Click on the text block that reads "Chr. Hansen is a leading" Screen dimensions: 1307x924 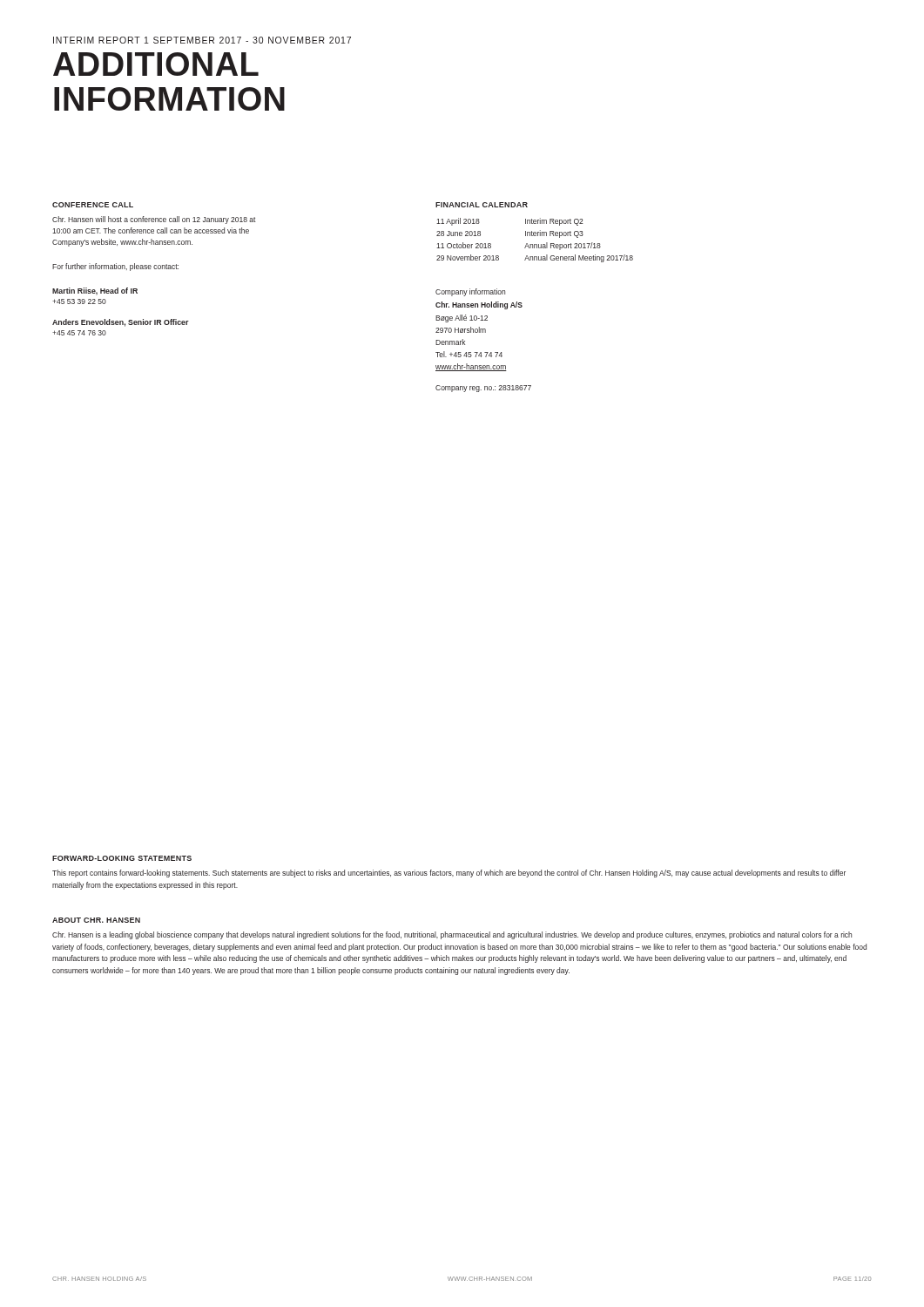(460, 953)
